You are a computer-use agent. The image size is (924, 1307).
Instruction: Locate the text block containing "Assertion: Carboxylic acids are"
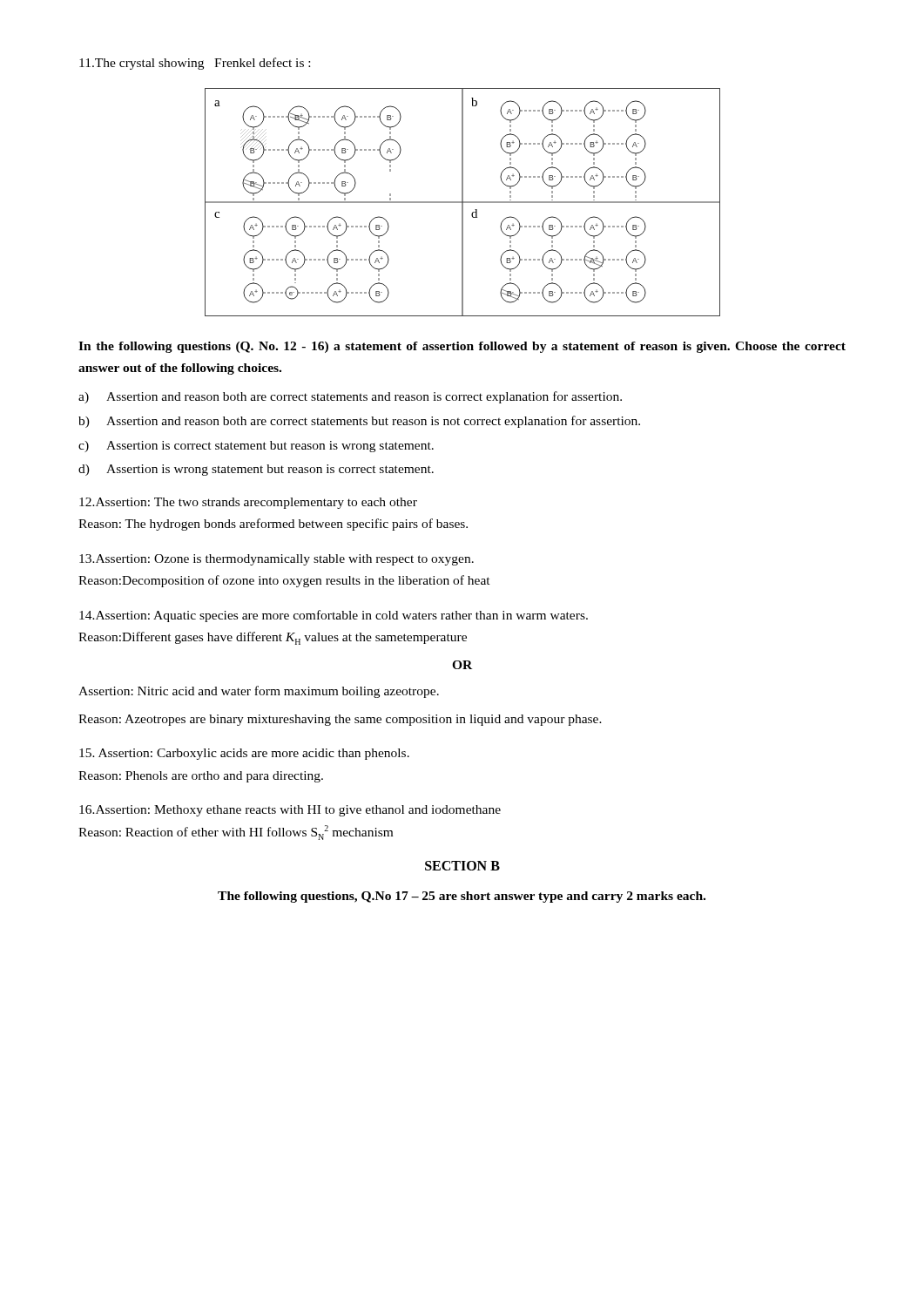point(244,764)
